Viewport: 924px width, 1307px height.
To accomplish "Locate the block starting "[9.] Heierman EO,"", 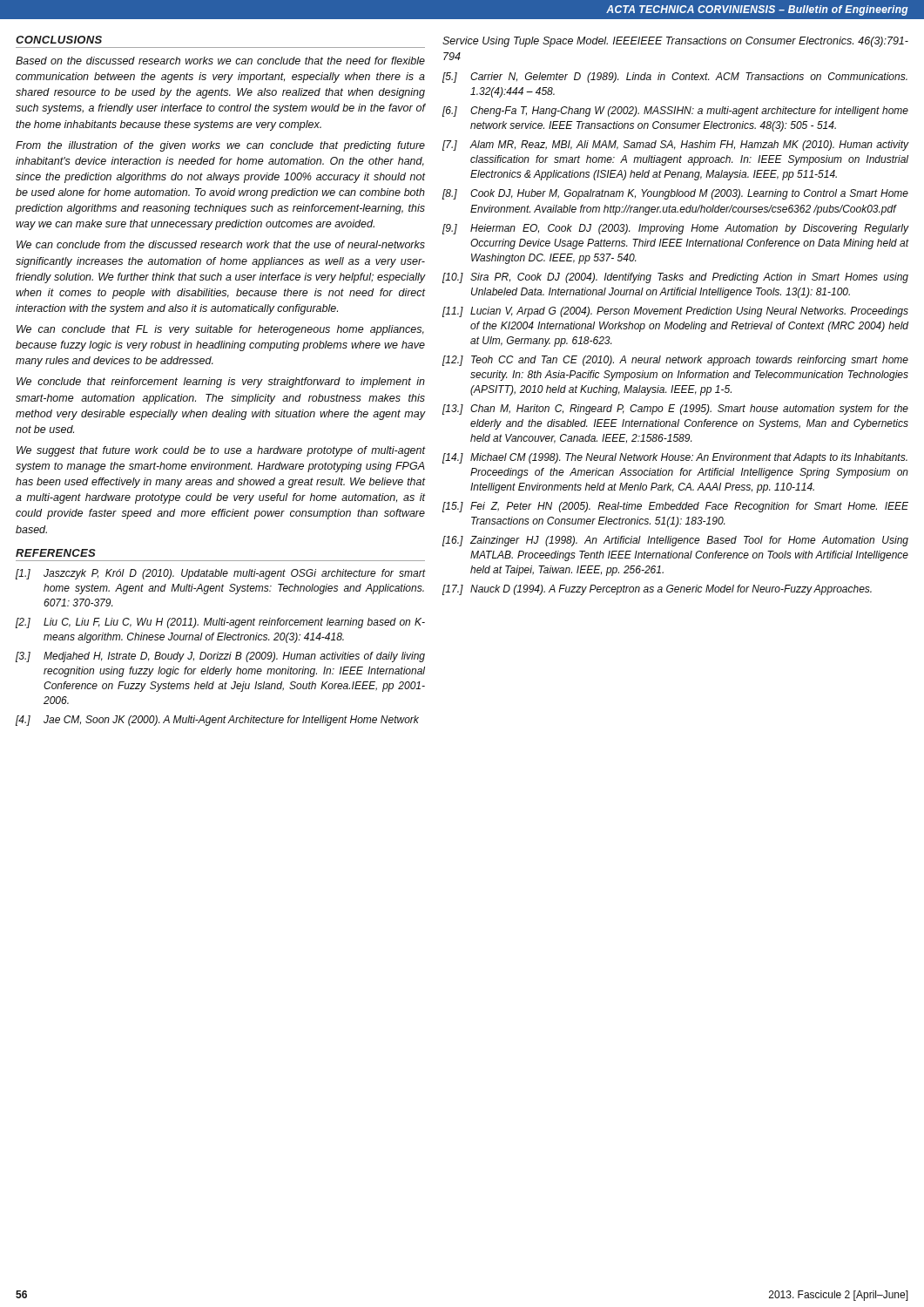I will click(x=675, y=243).
